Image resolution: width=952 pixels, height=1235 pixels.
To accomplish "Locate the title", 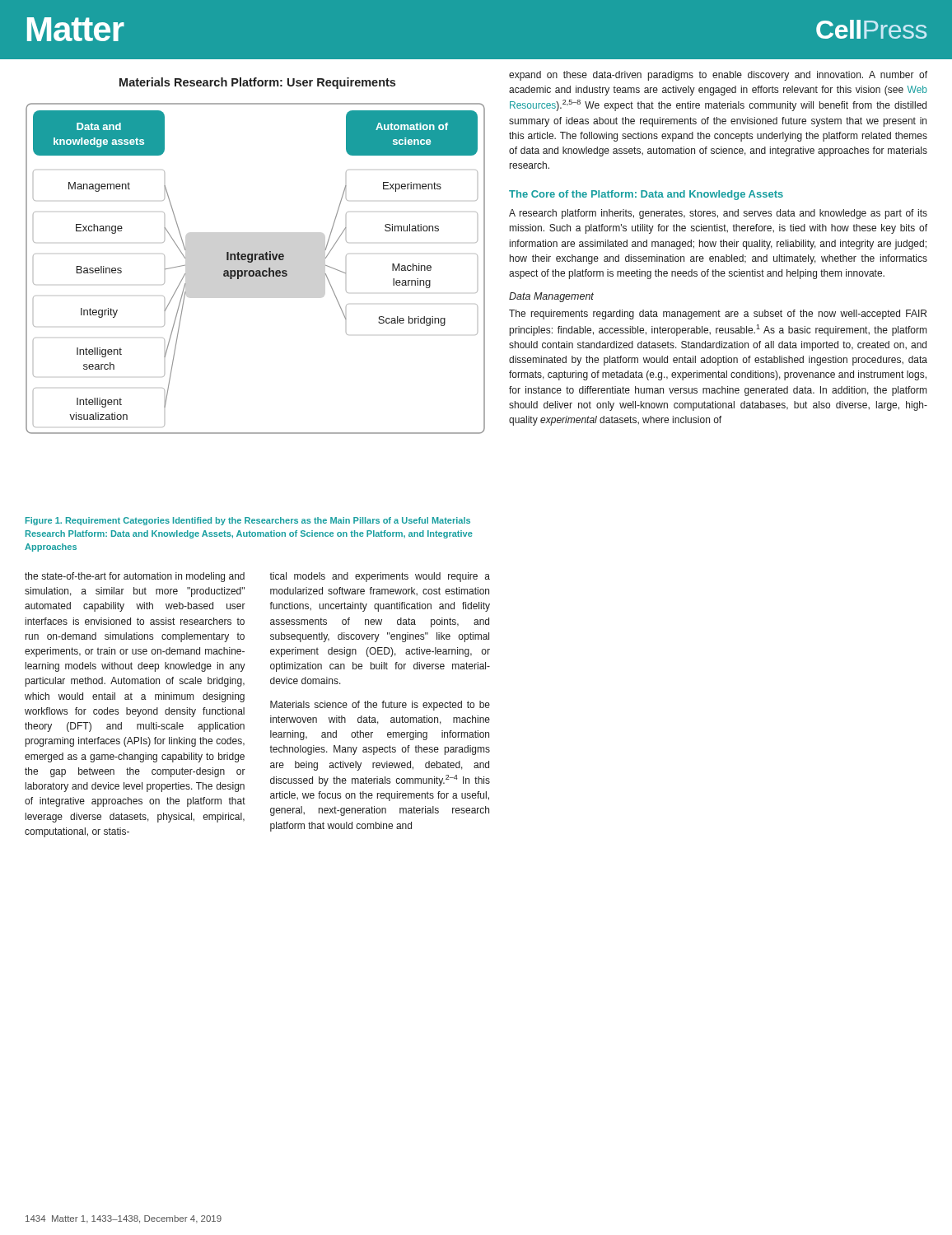I will 257,82.
